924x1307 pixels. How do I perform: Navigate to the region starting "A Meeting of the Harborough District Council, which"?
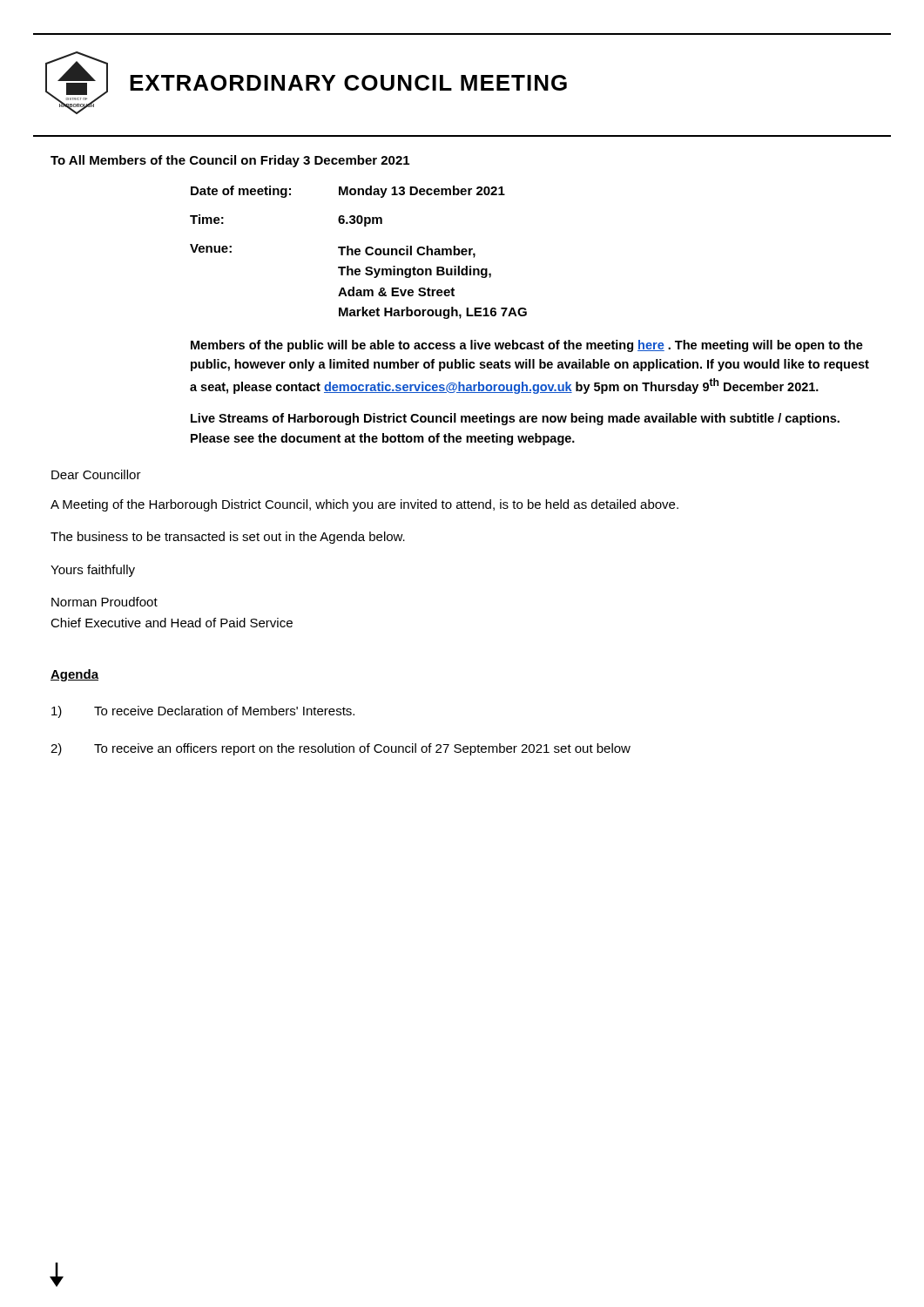pos(365,504)
